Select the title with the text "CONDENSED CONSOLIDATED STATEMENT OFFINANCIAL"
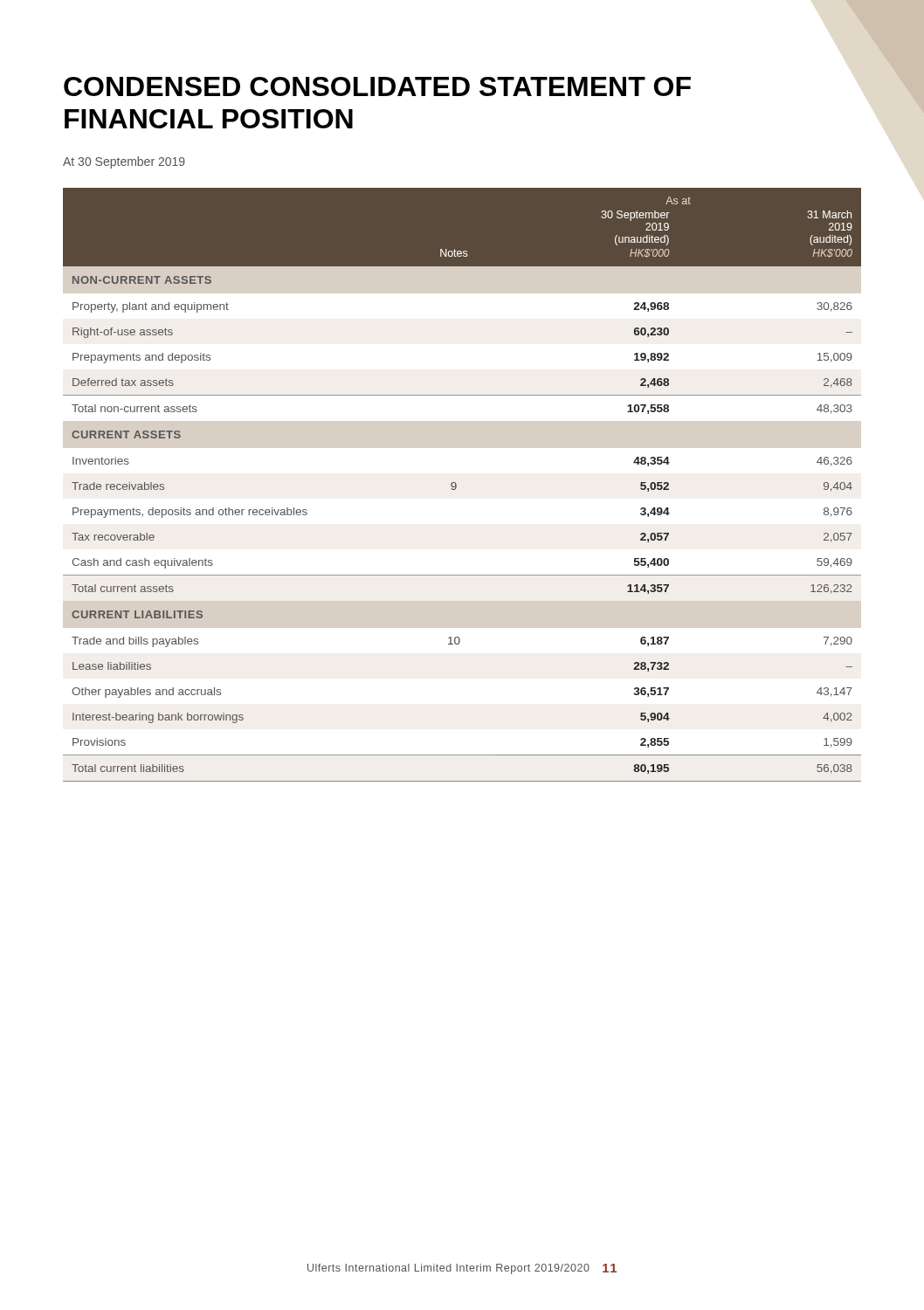This screenshot has width=924, height=1310. point(462,103)
